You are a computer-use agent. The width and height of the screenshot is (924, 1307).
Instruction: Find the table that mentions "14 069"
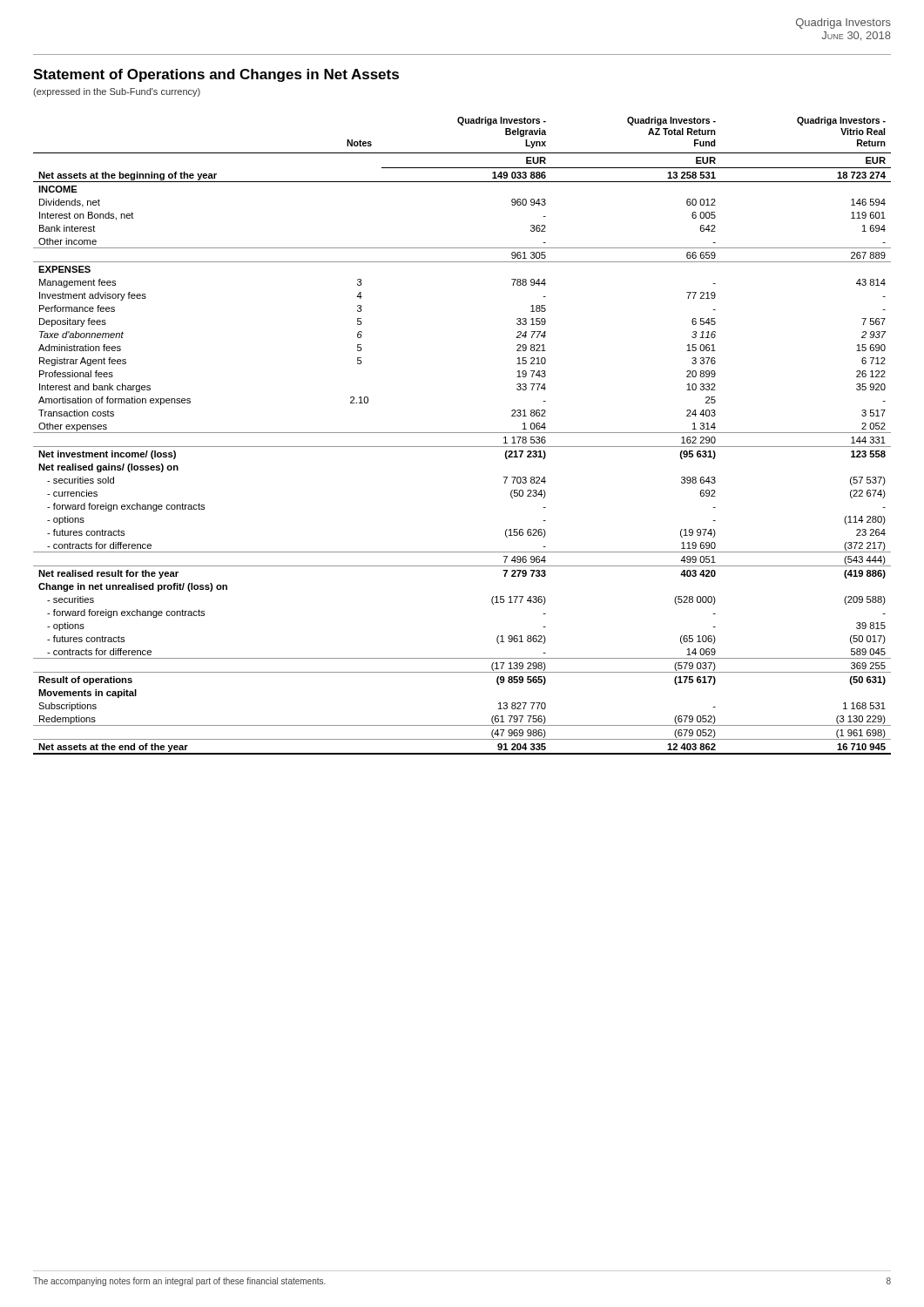[462, 434]
